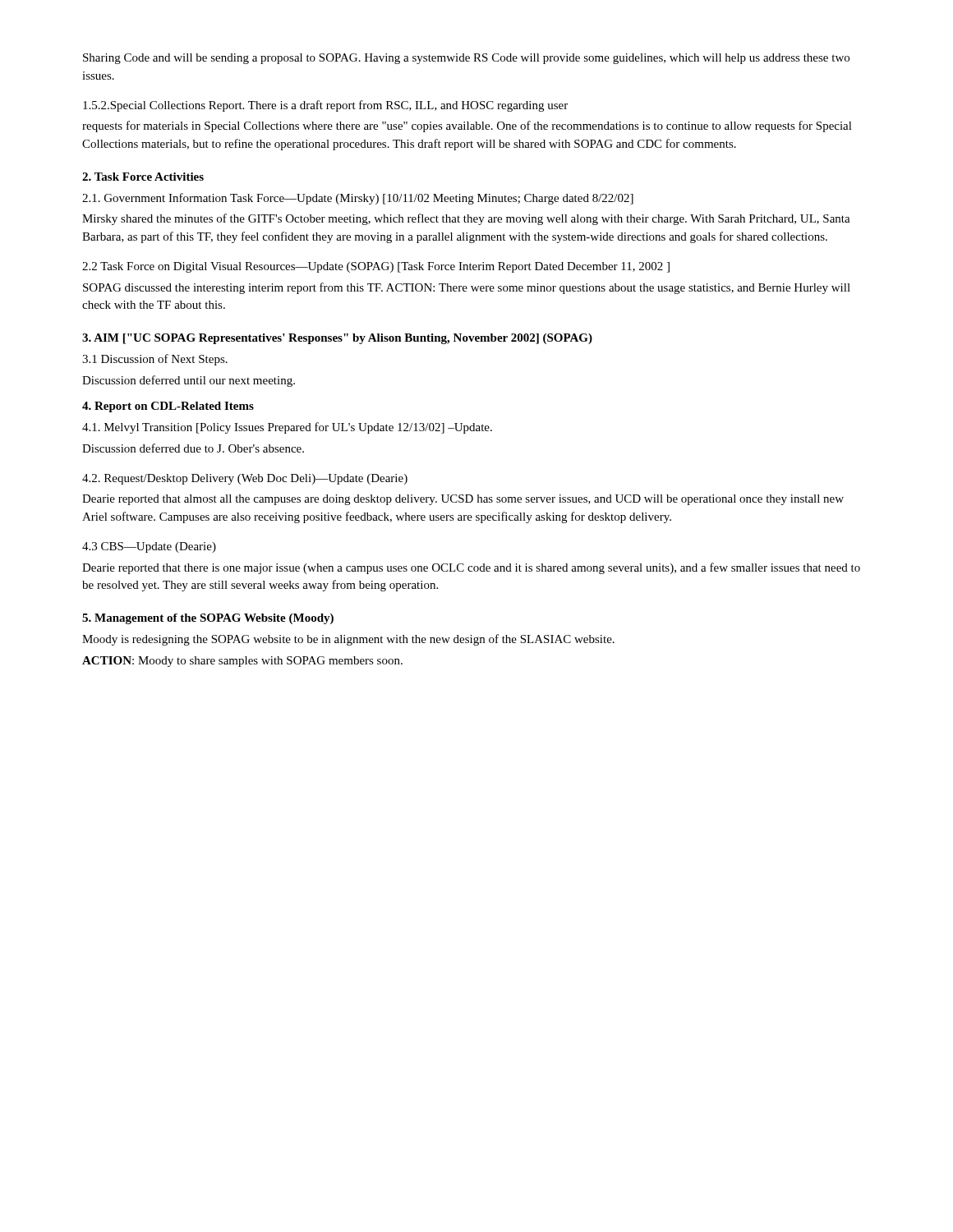The height and width of the screenshot is (1232, 953).
Task: Find the section header that says "4. Report on CDL-Related Items"
Action: [x=168, y=407]
